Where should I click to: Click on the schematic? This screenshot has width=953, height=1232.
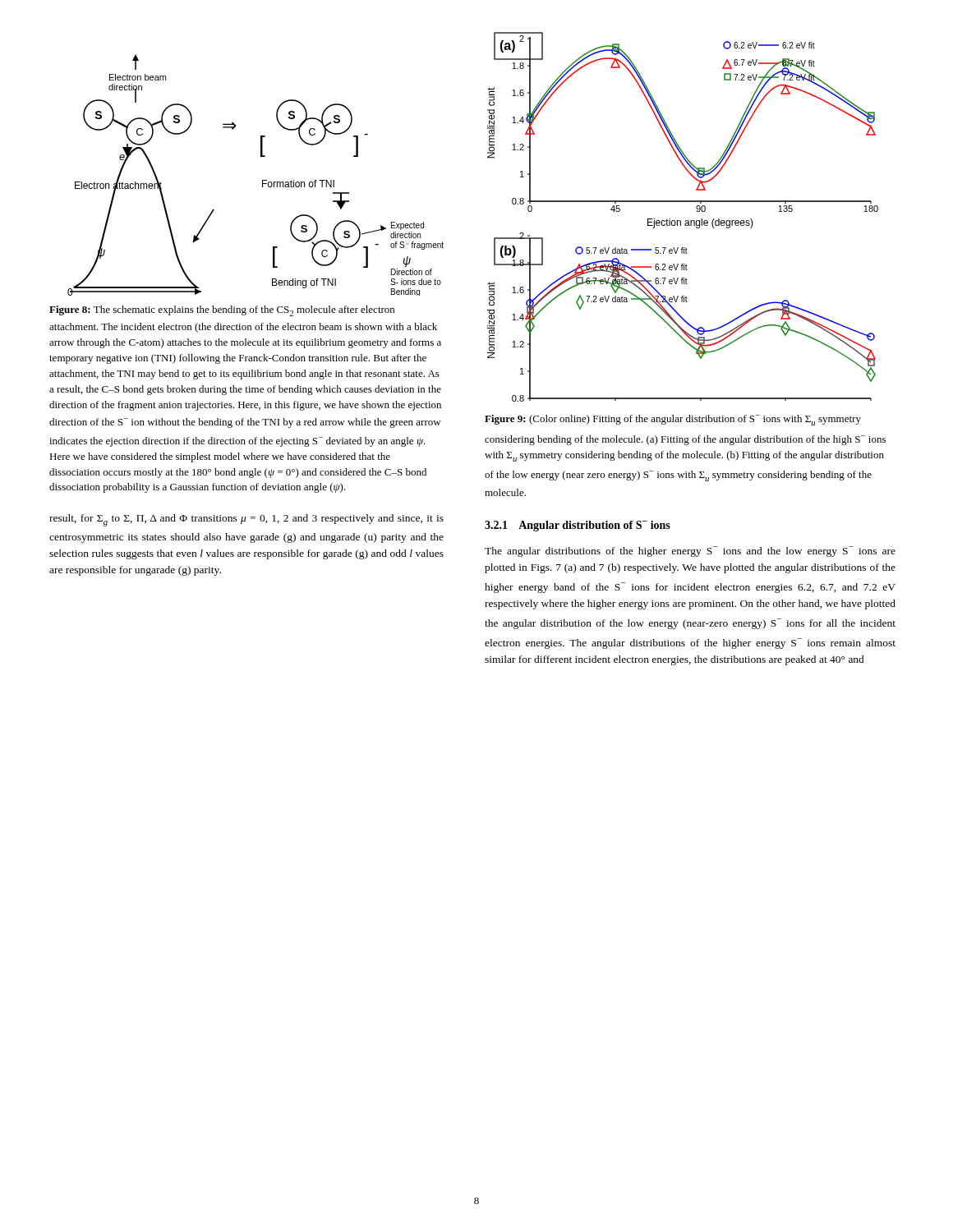pyautogui.click(x=246, y=162)
